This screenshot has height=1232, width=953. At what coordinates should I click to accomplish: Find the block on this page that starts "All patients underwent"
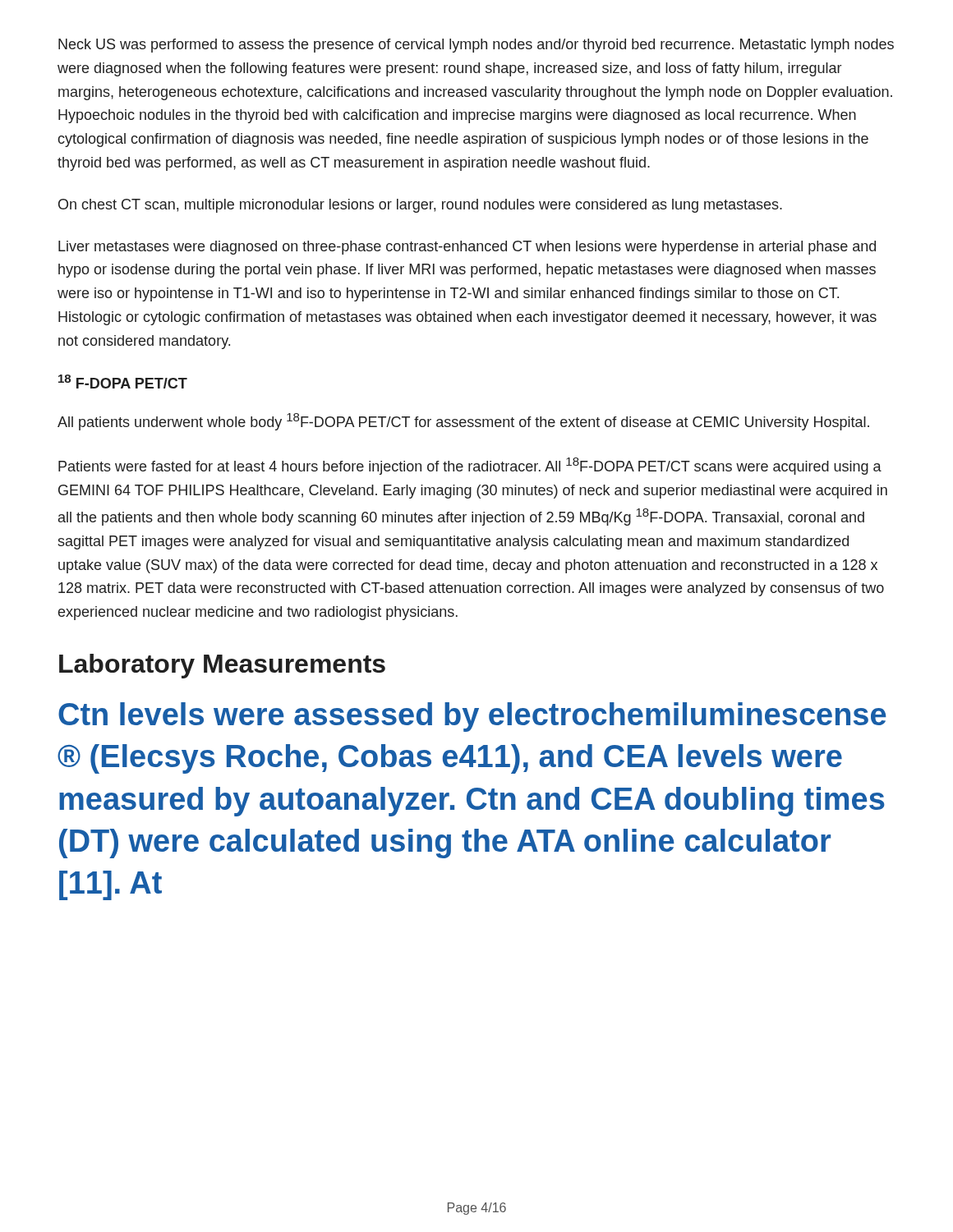pos(464,420)
